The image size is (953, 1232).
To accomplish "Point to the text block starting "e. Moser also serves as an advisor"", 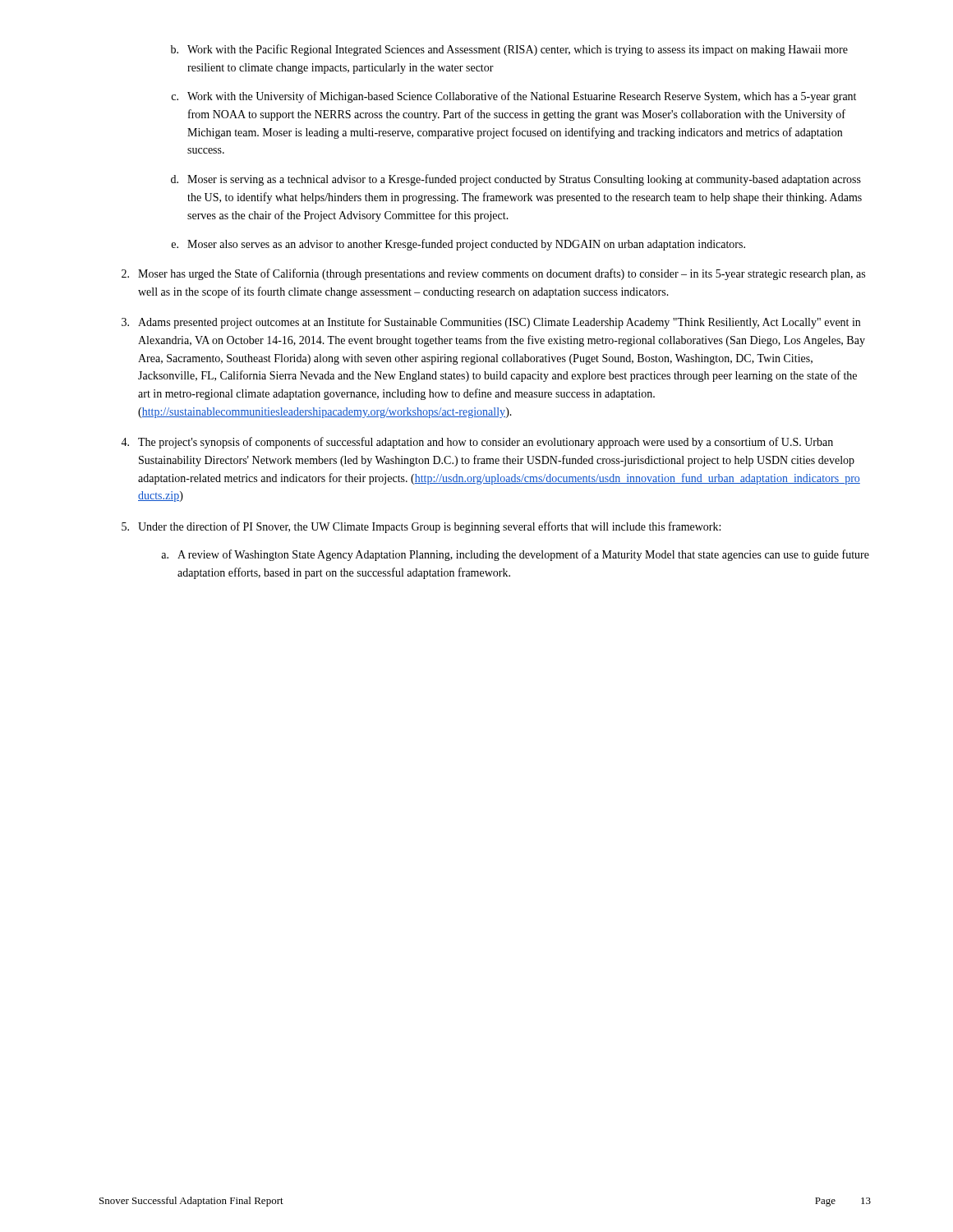I will (509, 245).
